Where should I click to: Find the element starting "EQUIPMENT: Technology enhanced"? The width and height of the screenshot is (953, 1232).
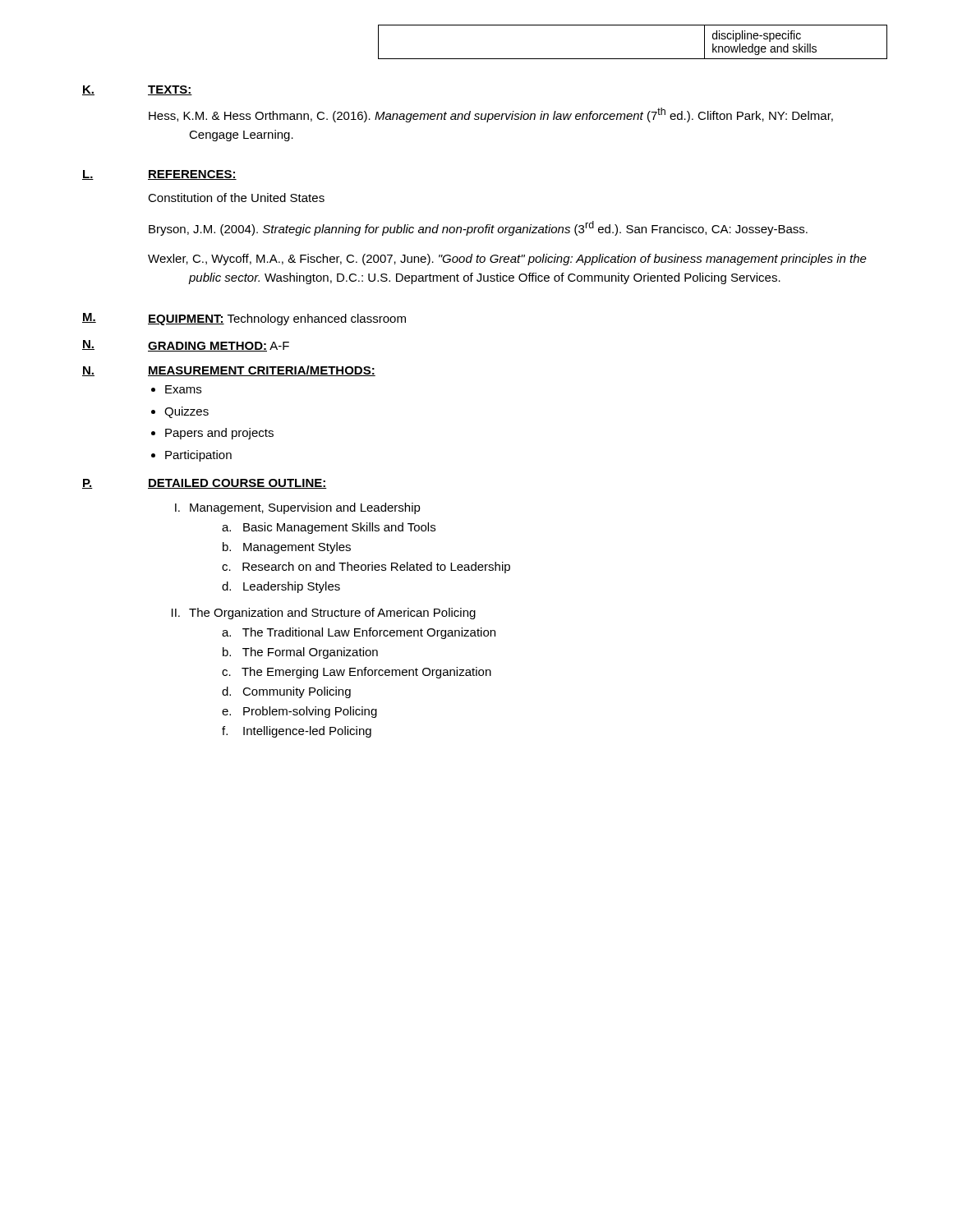(277, 318)
